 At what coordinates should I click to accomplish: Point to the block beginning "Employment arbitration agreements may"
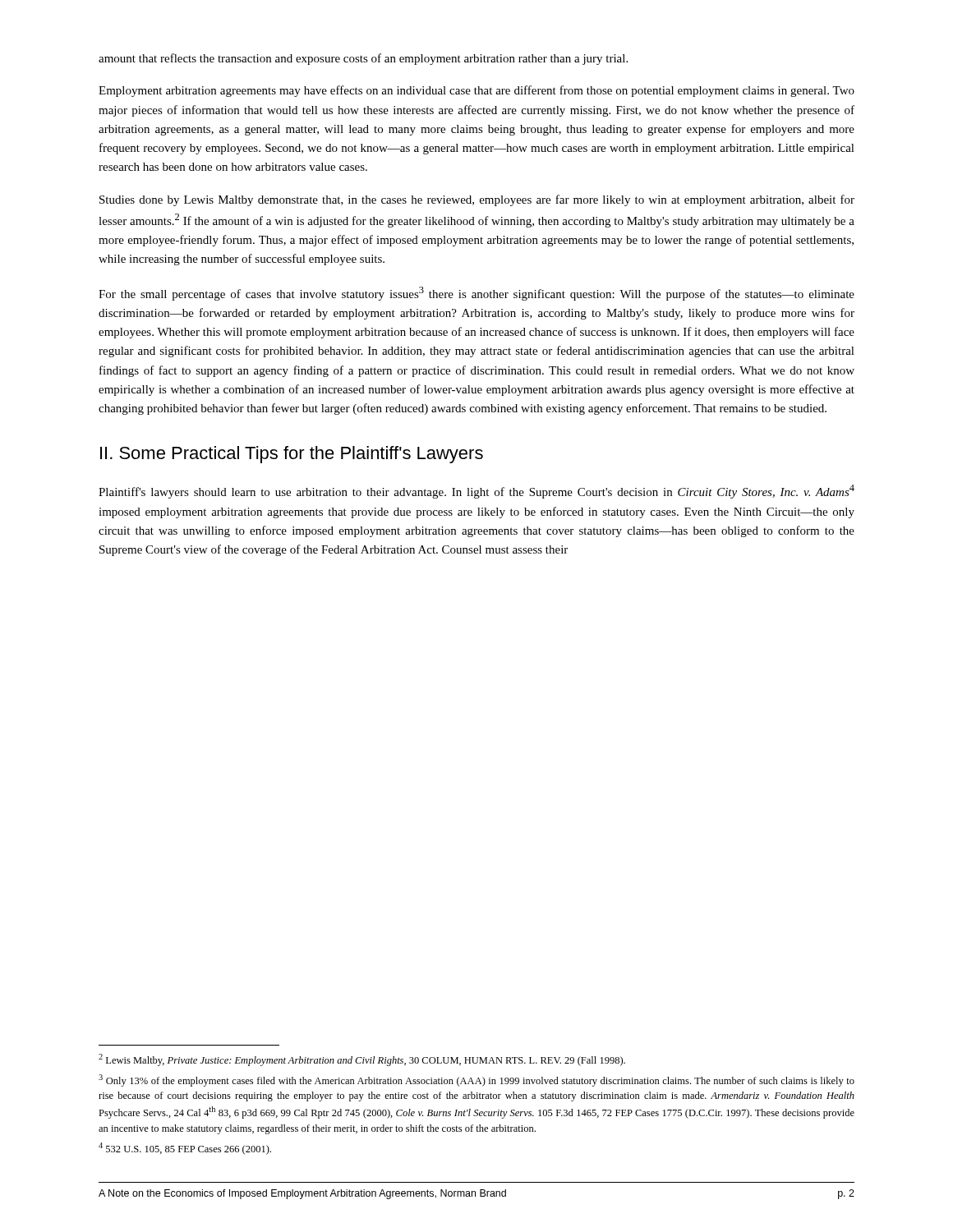click(476, 129)
